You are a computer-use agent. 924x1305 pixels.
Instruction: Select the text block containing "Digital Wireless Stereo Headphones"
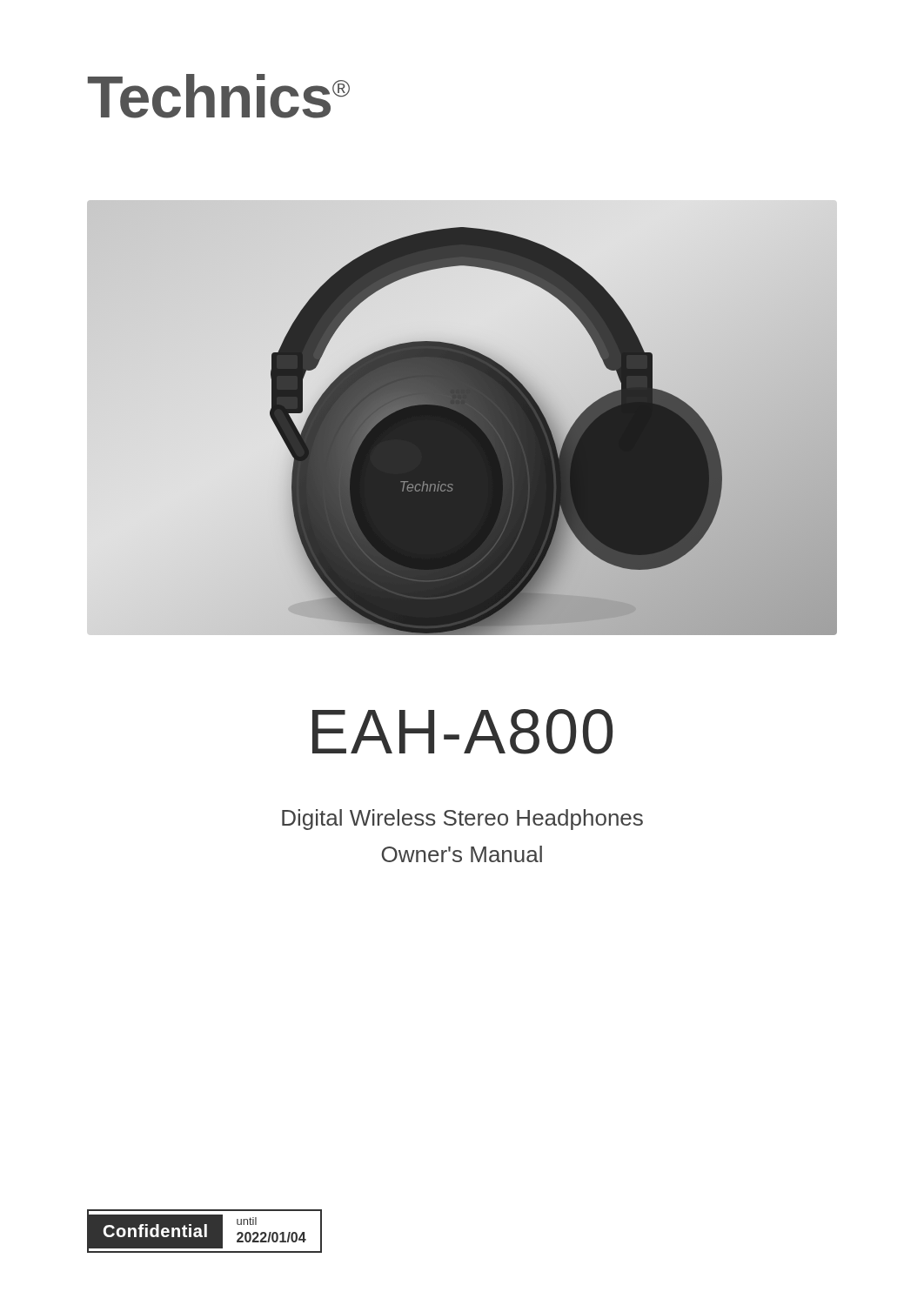click(x=462, y=820)
